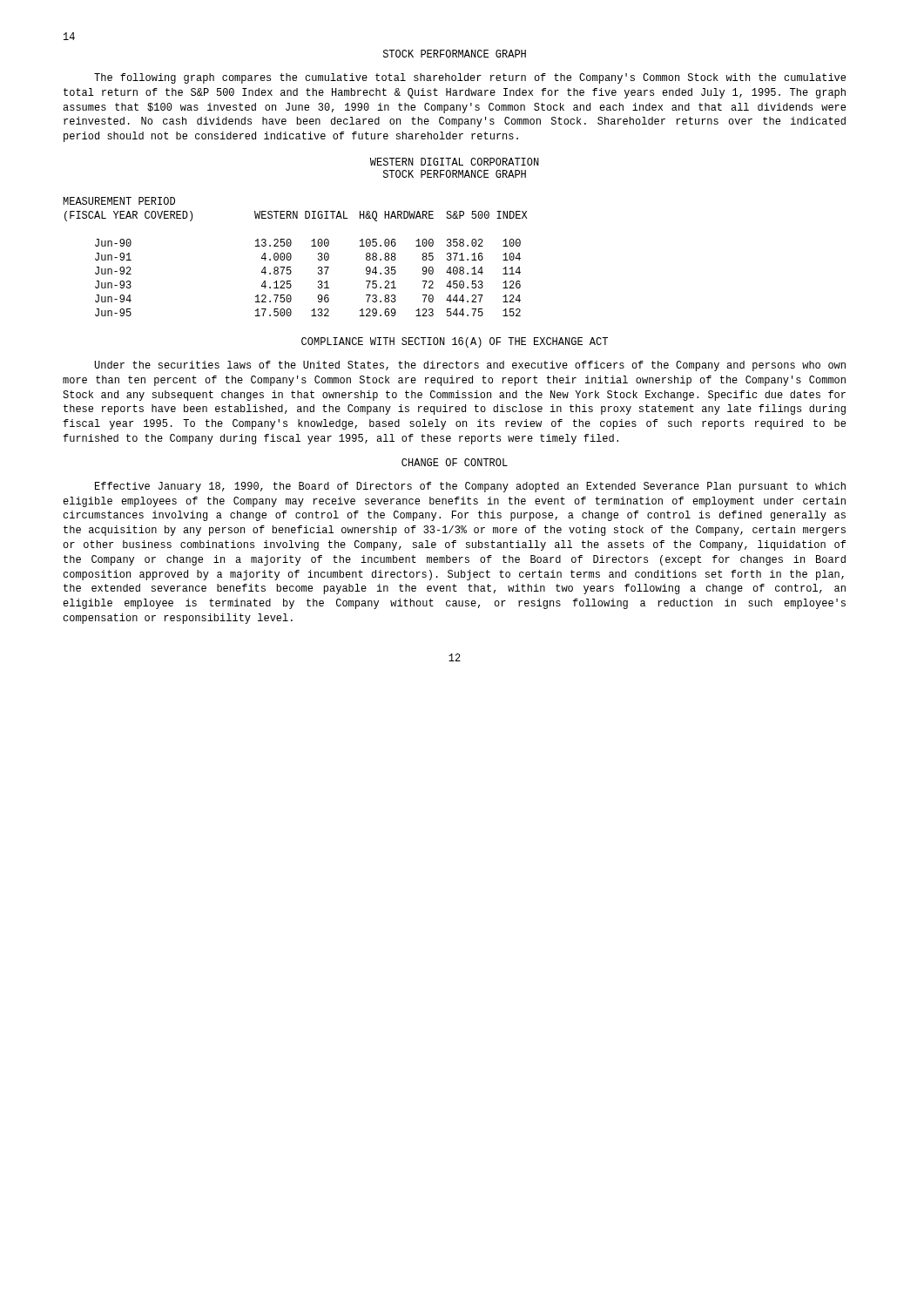Find the text block containing "Effective January 18, 1990, the"

pos(455,553)
